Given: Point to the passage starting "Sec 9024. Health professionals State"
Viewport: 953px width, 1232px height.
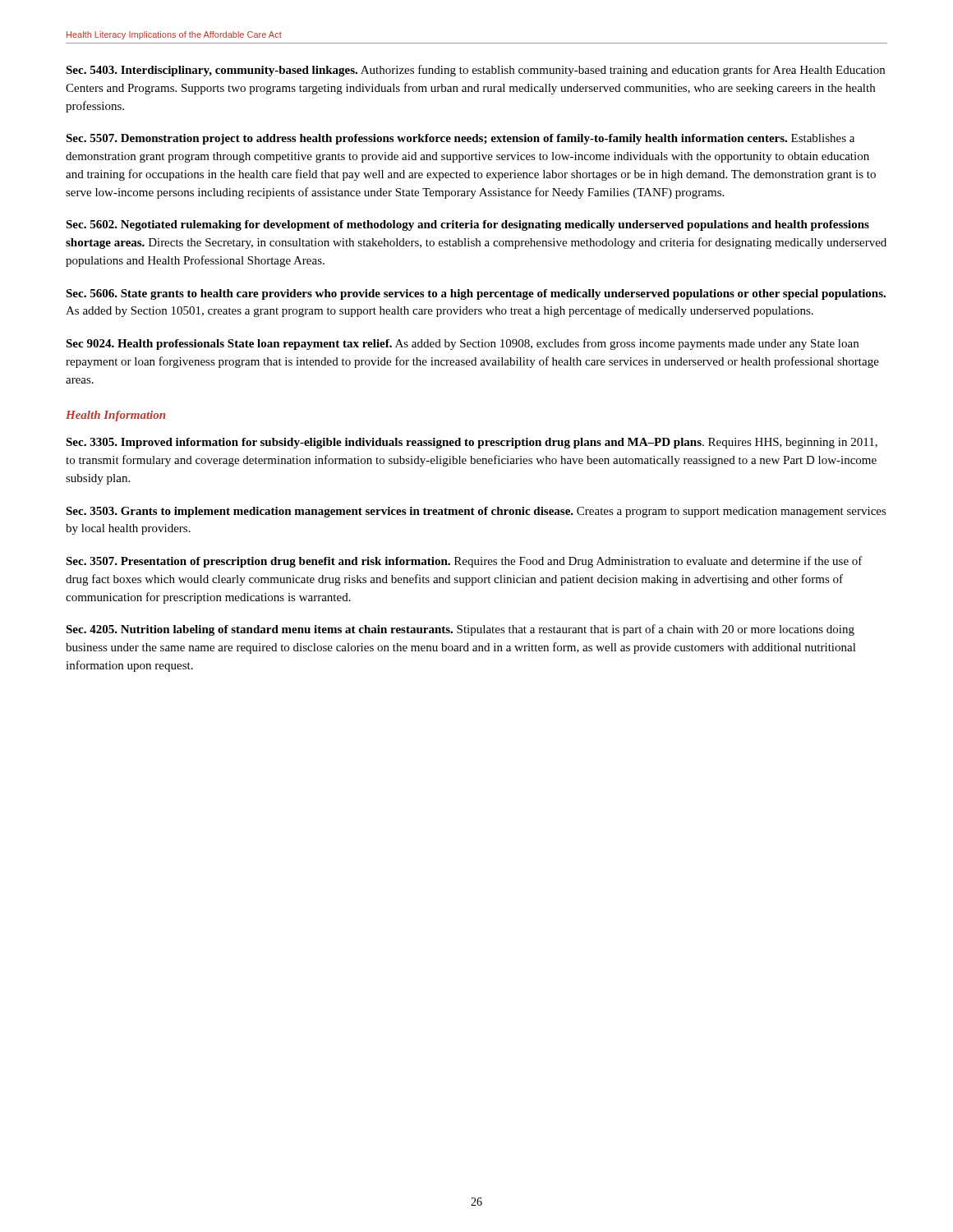Looking at the screenshot, I should (x=472, y=361).
